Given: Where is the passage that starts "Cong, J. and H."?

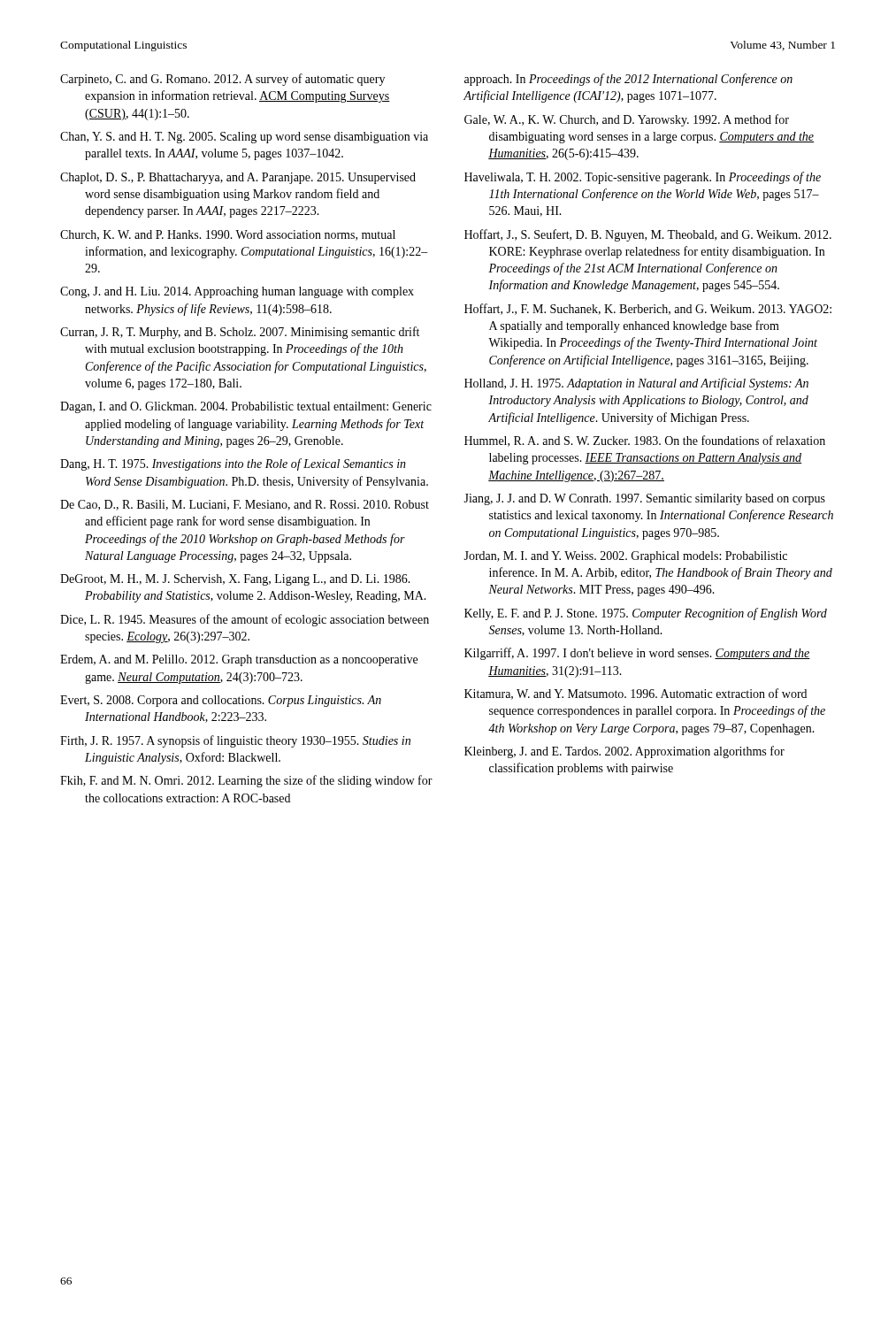Looking at the screenshot, I should (237, 300).
